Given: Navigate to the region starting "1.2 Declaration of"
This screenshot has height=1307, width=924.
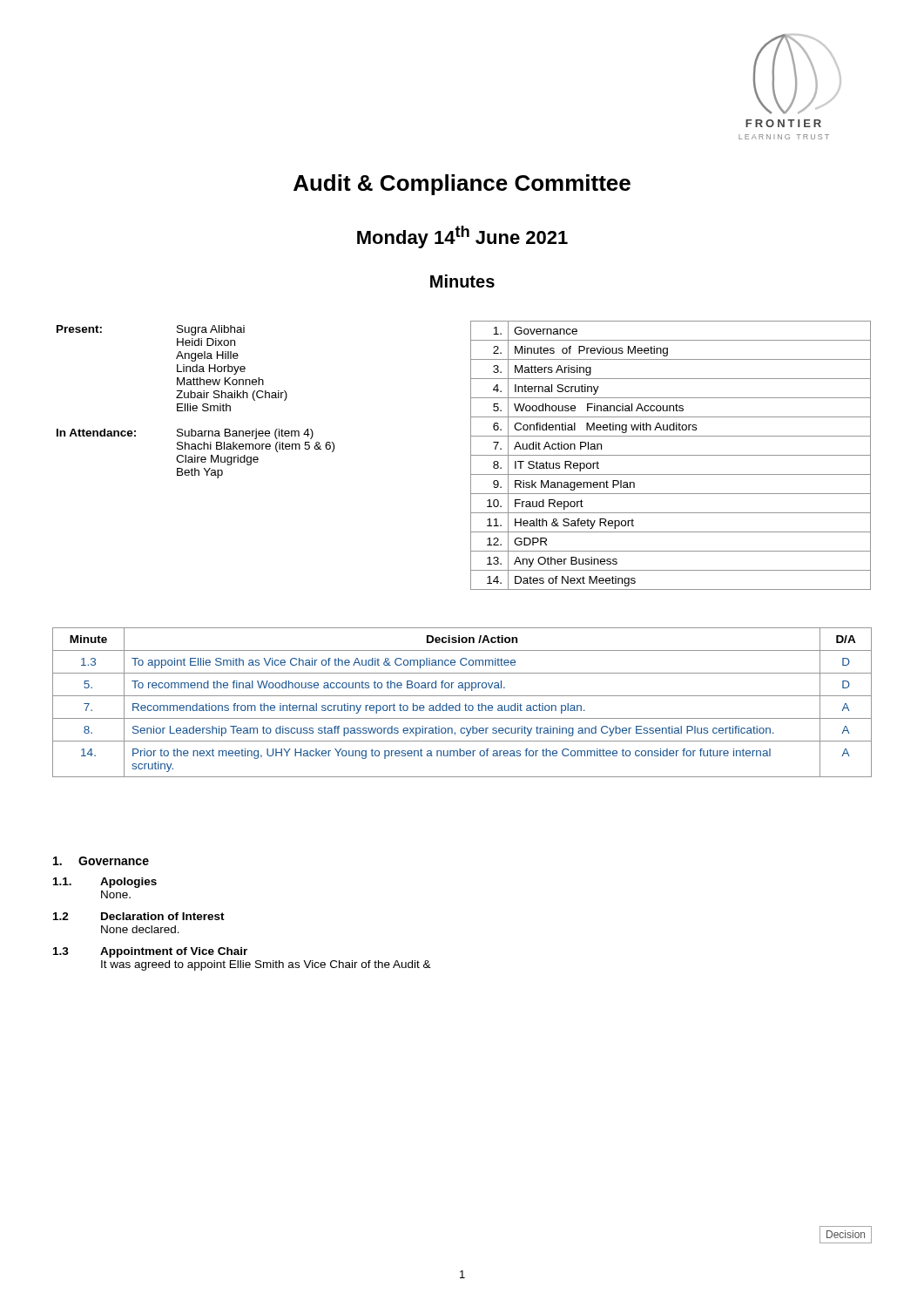Looking at the screenshot, I should click(x=138, y=923).
